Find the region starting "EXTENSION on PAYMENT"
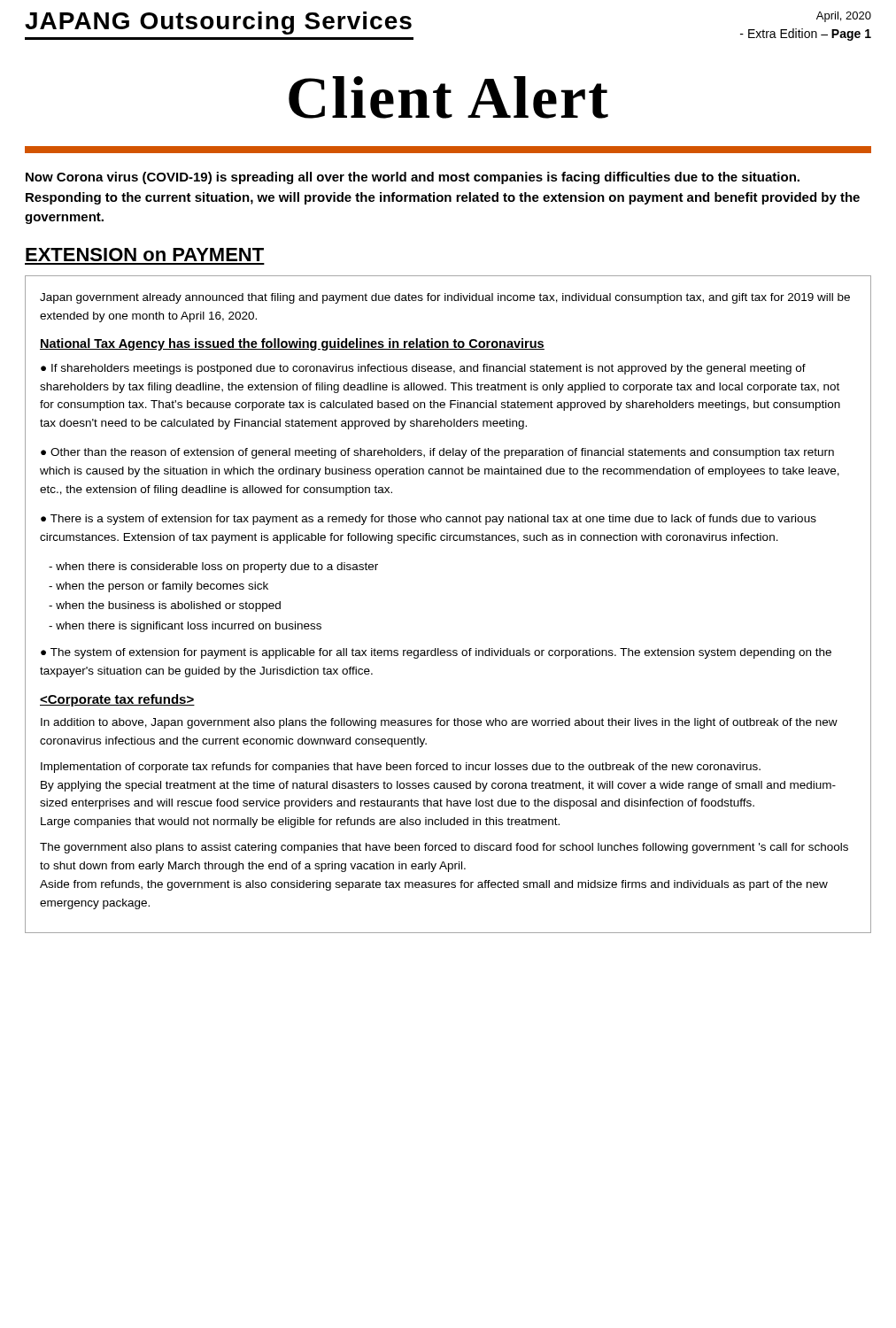The image size is (896, 1328). tap(144, 254)
